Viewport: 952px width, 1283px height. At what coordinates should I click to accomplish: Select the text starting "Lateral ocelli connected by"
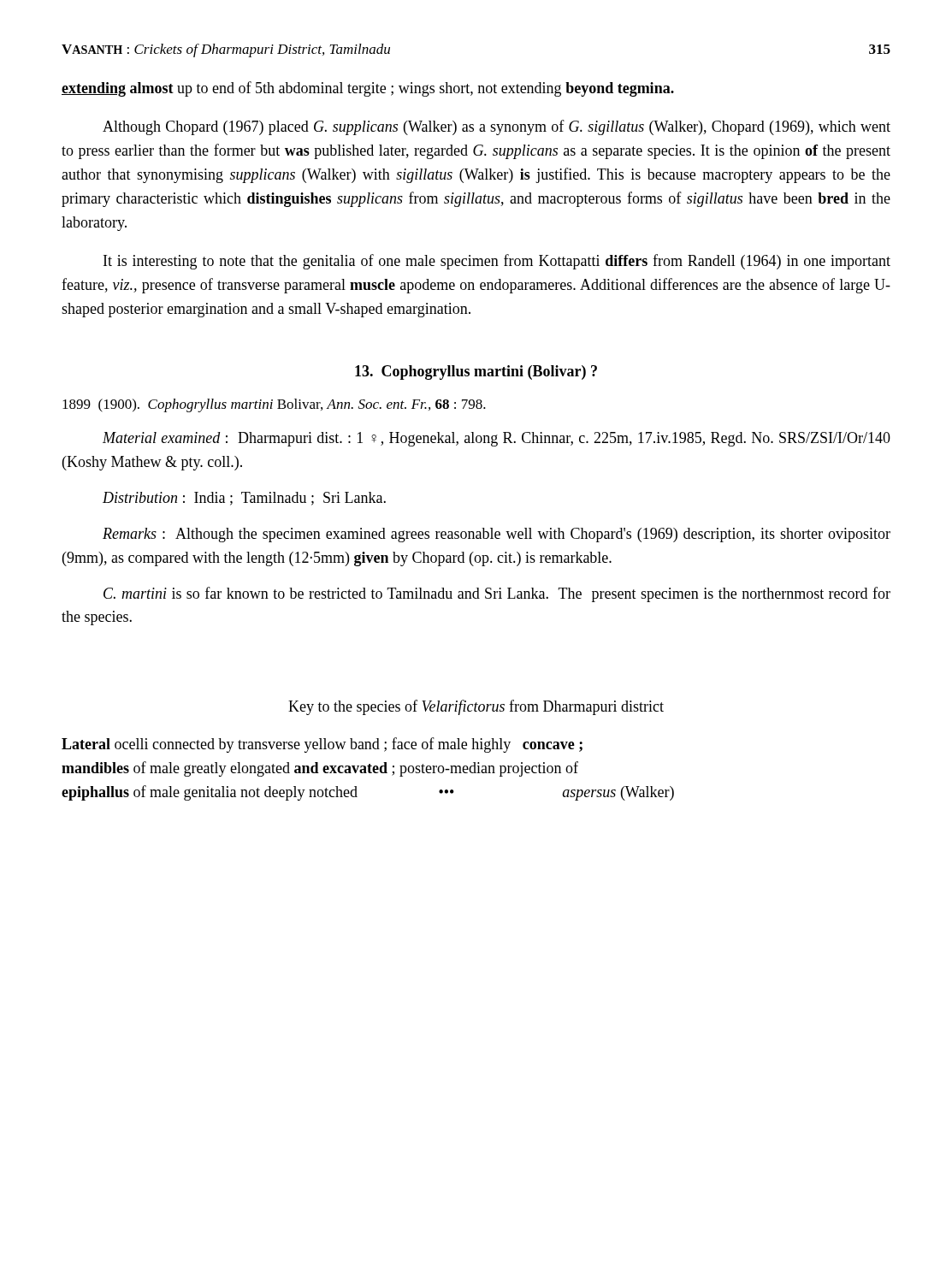pos(368,768)
